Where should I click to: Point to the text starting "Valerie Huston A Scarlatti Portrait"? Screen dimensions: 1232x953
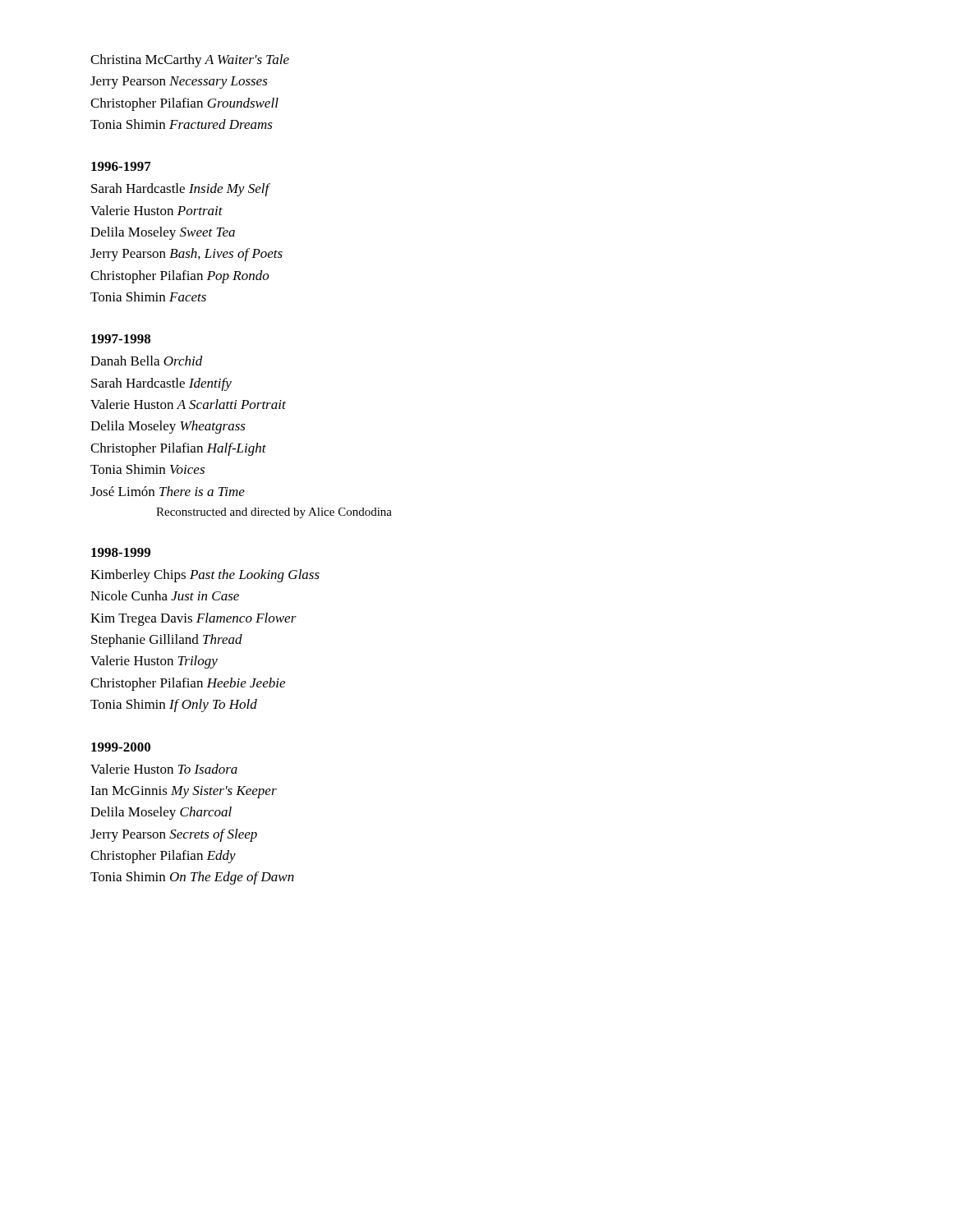click(x=188, y=405)
